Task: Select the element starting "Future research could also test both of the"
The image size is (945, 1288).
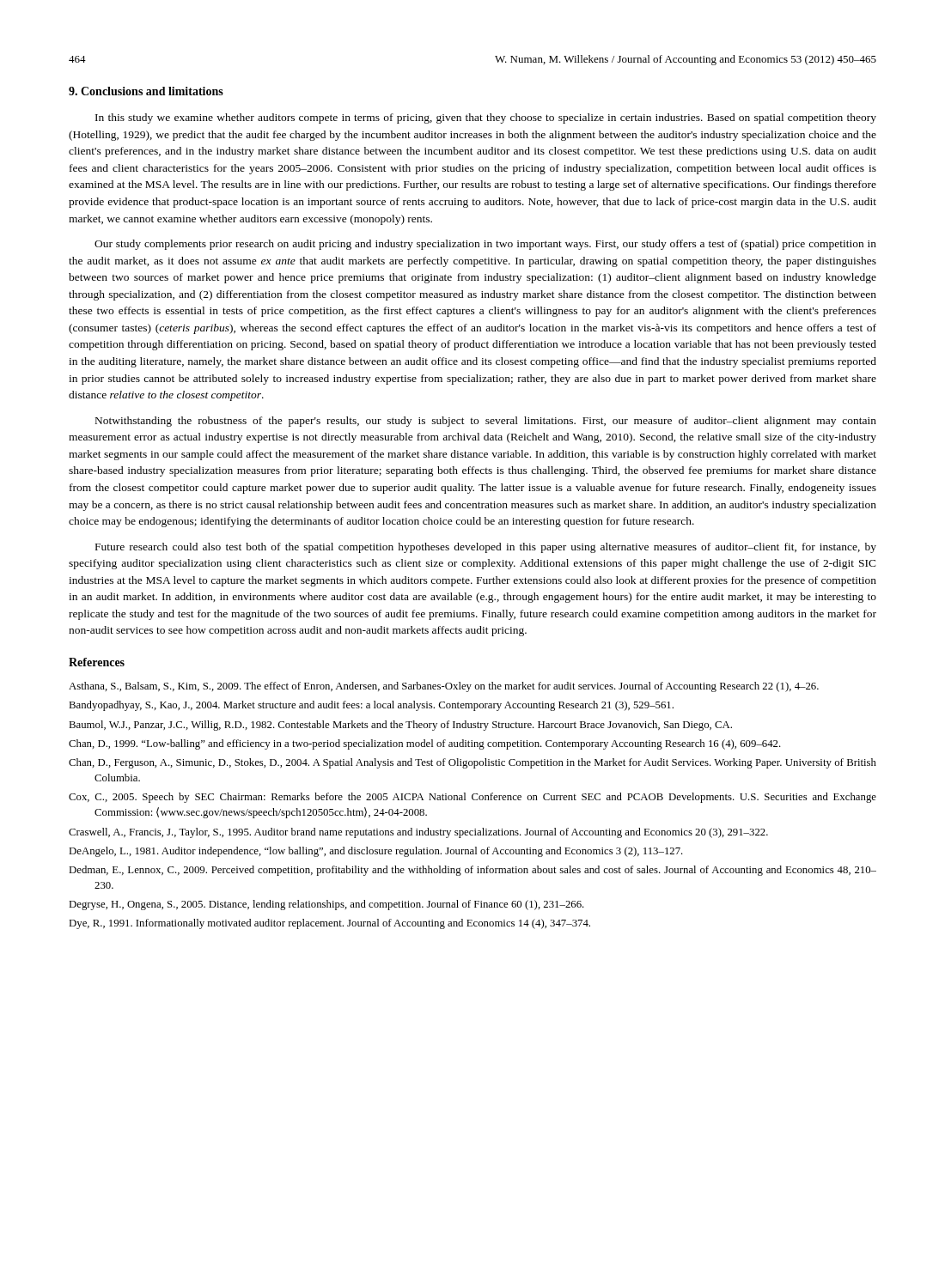Action: pos(472,588)
